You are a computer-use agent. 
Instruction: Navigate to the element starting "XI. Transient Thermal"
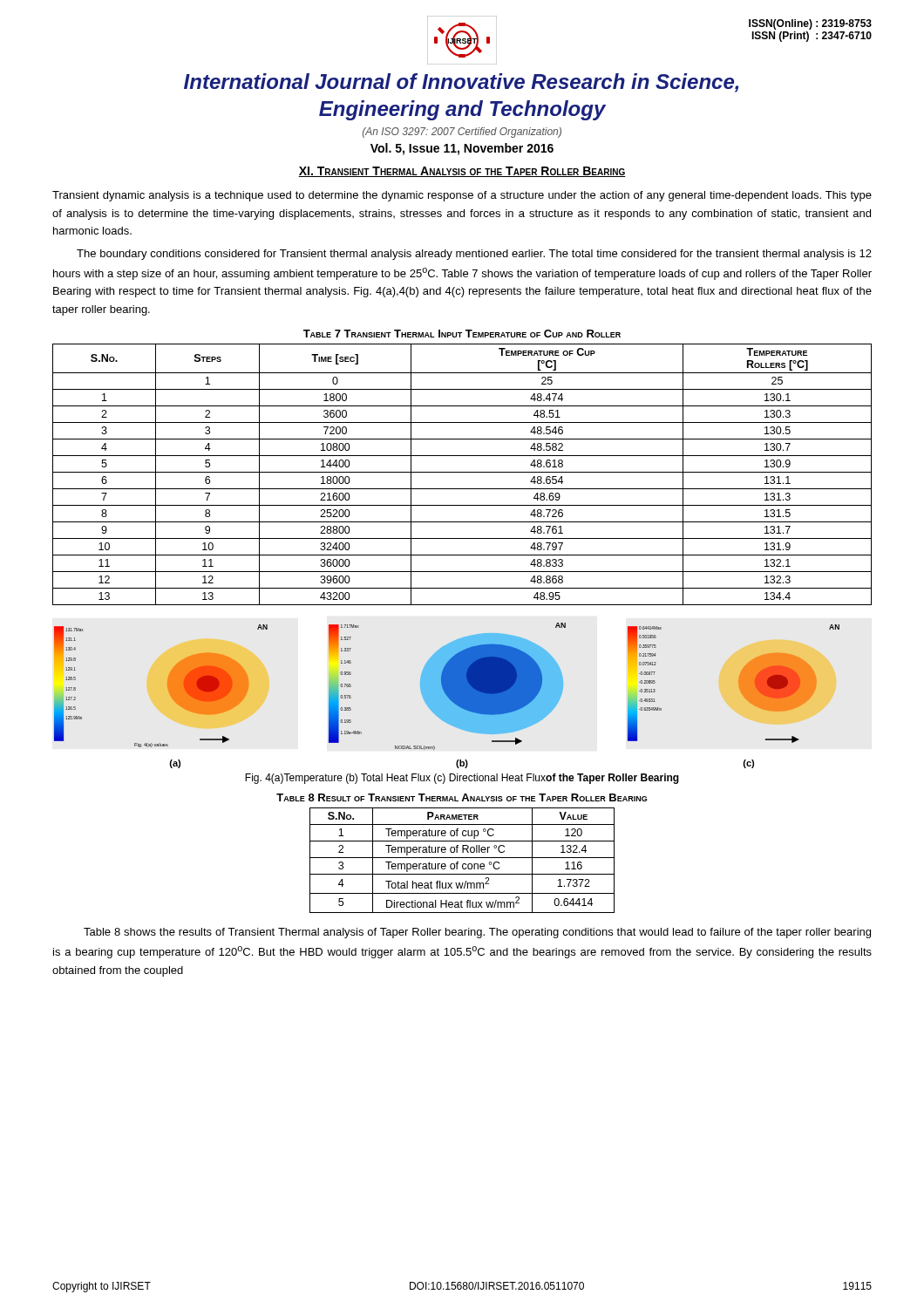462,171
